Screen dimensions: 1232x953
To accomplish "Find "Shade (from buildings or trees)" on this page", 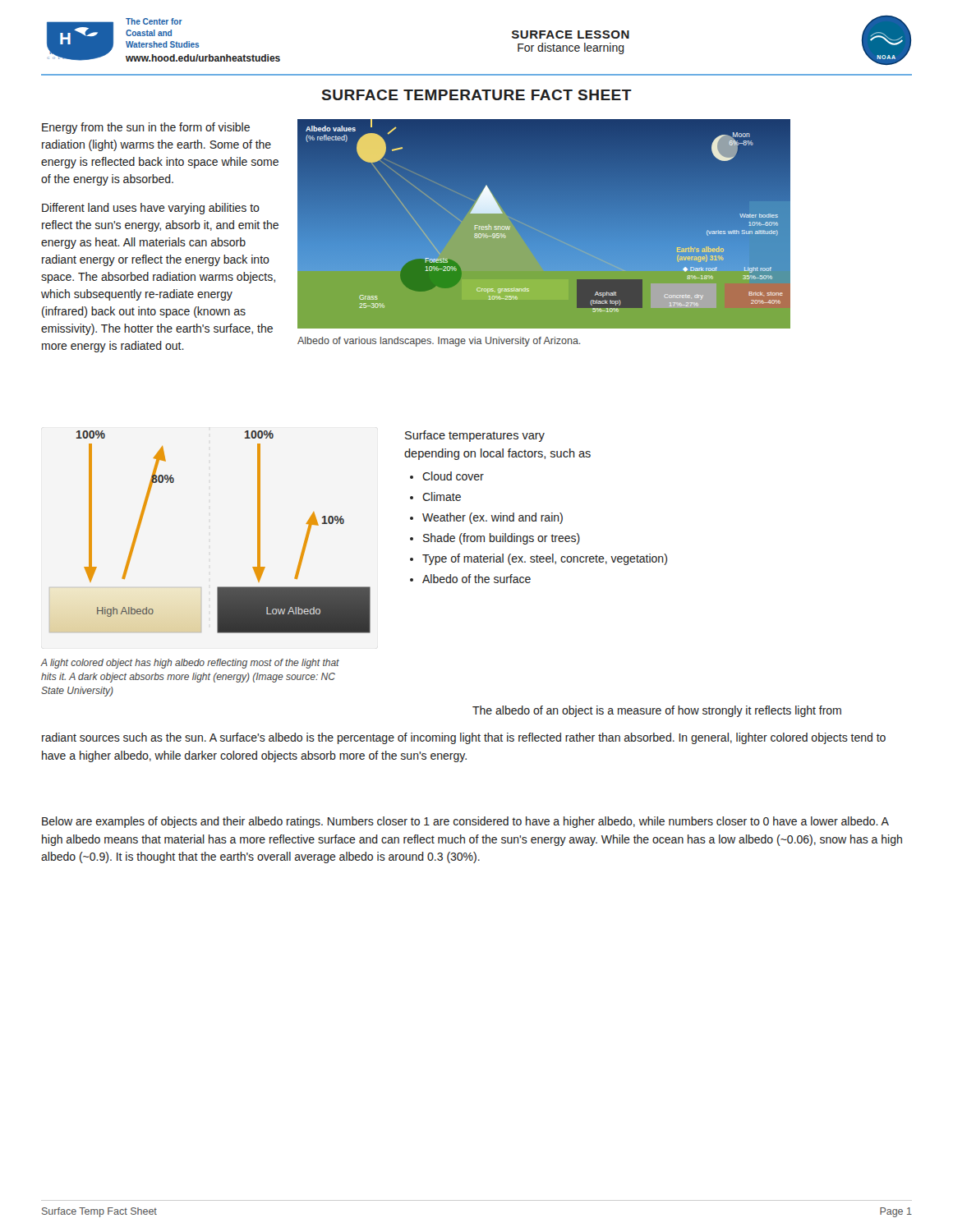I will tap(501, 538).
